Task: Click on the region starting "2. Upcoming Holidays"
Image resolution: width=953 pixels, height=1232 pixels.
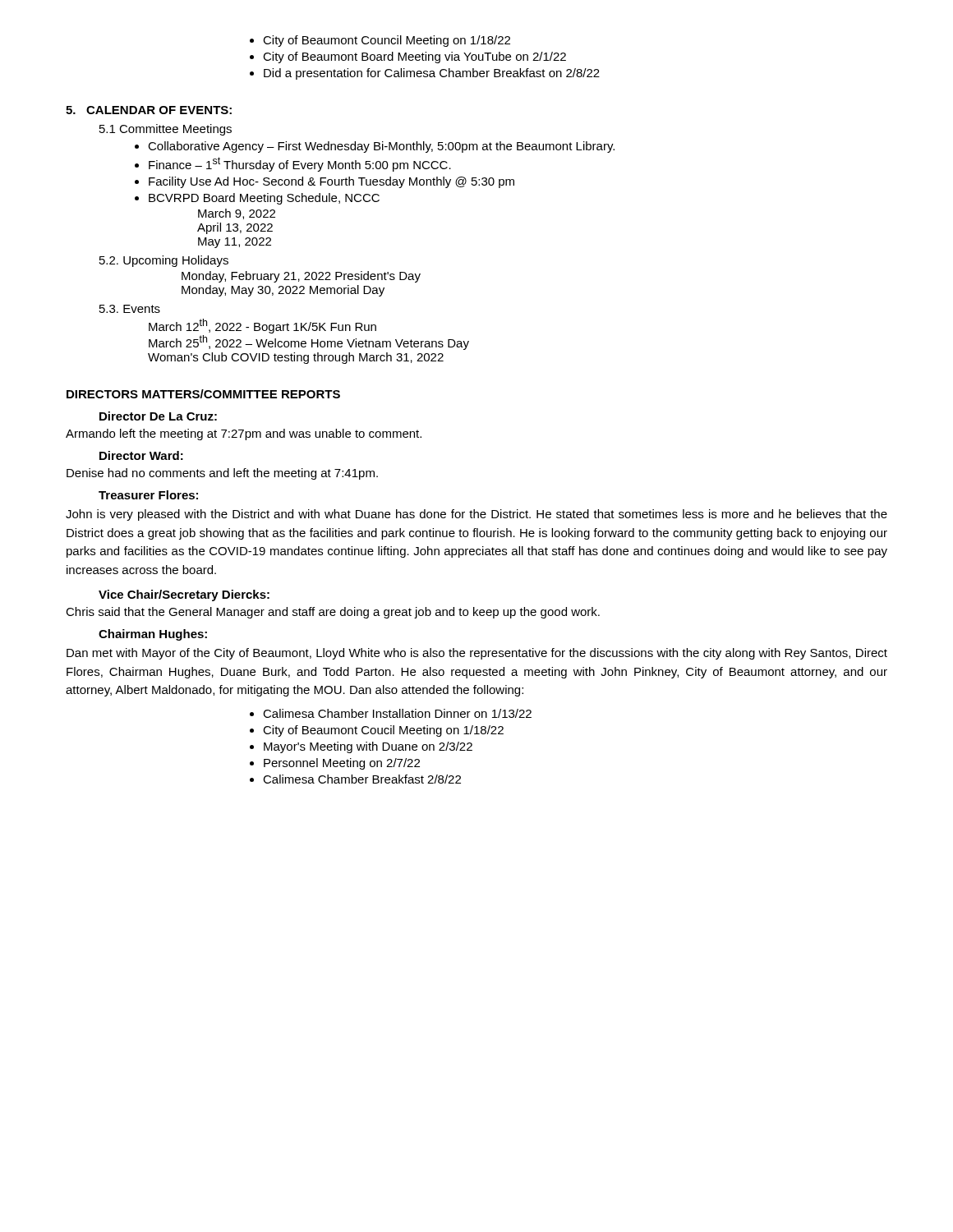Action: pyautogui.click(x=164, y=260)
